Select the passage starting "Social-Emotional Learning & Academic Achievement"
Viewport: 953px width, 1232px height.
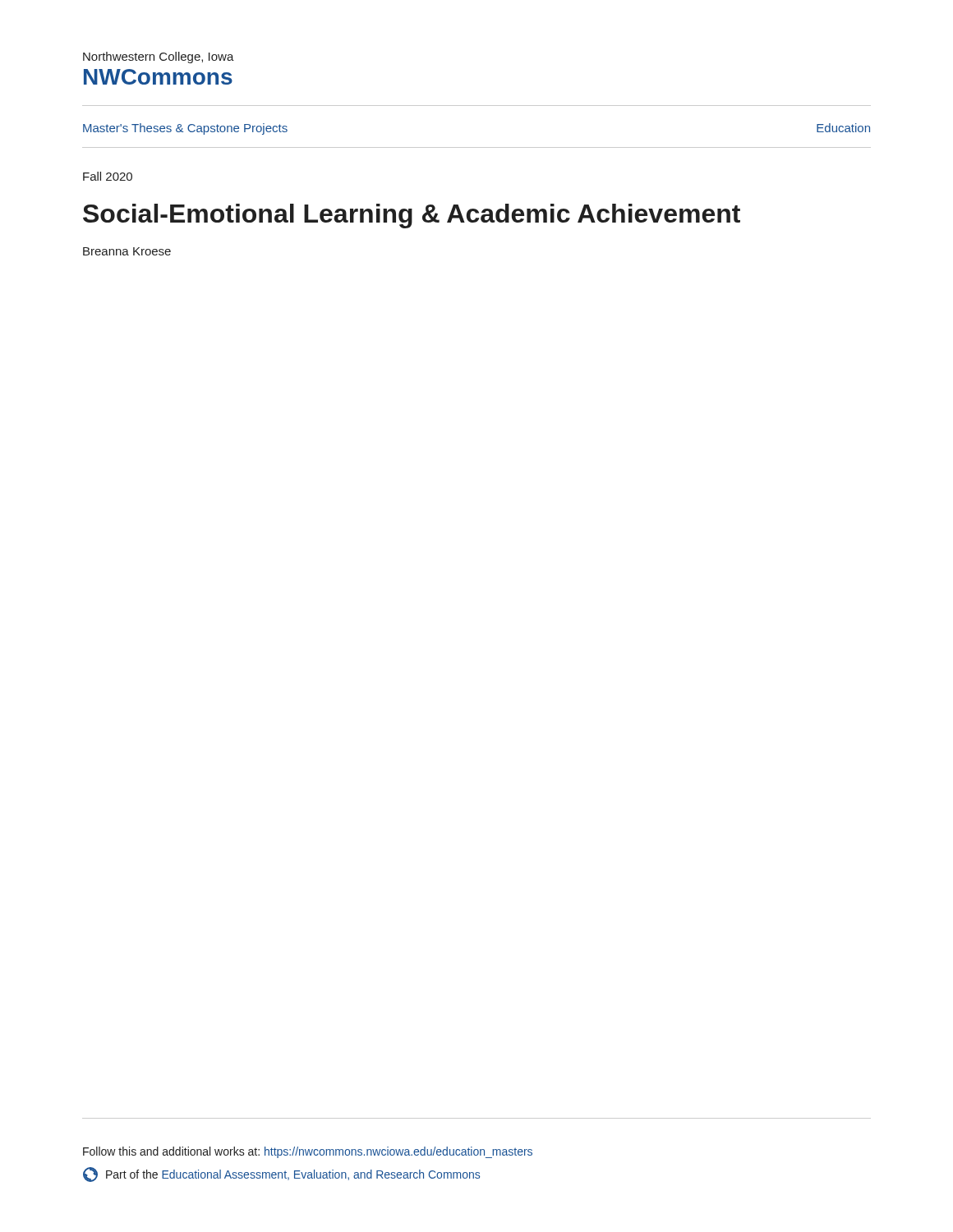point(476,214)
